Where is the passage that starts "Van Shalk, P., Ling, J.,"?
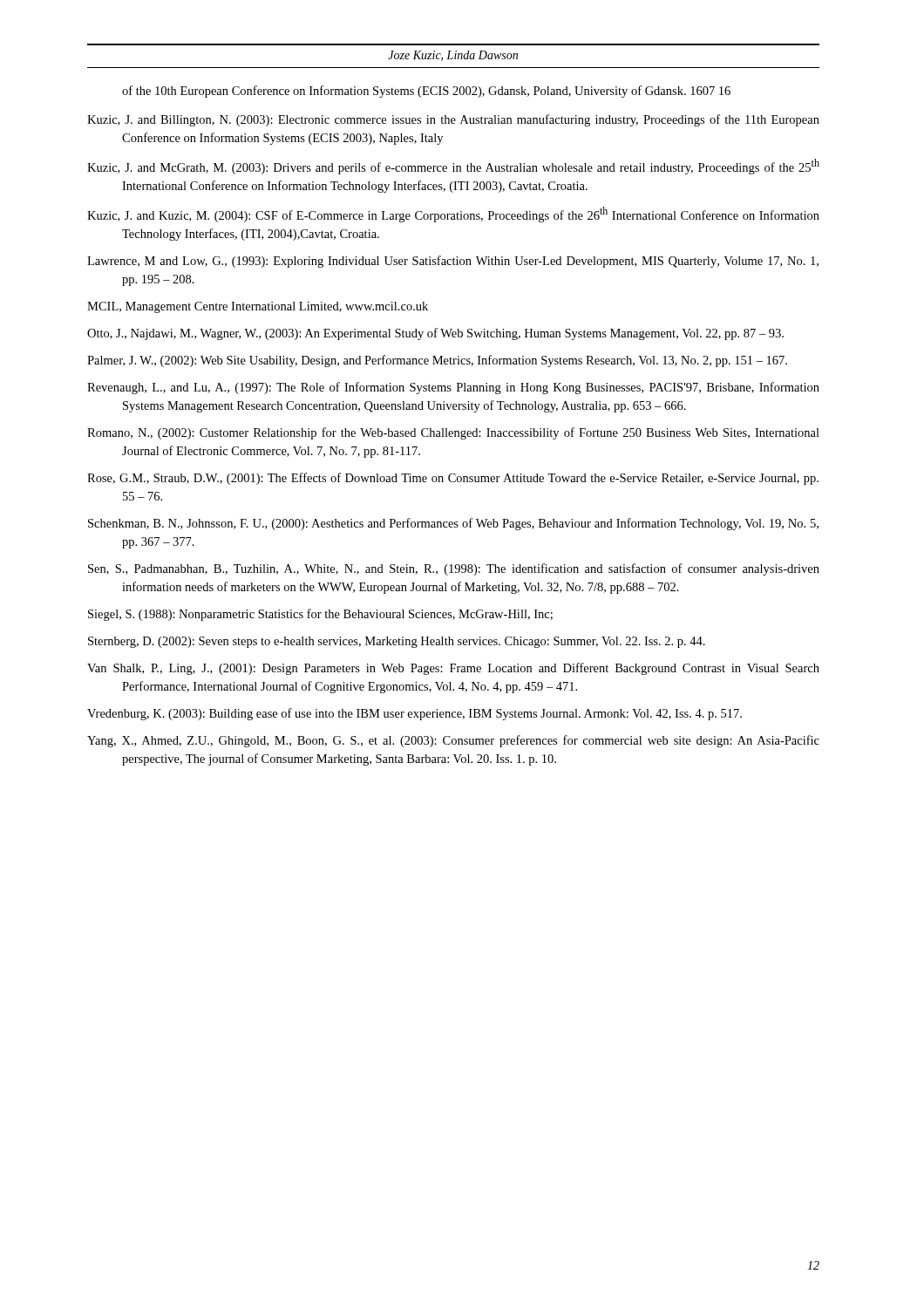The image size is (924, 1308). click(x=453, y=677)
